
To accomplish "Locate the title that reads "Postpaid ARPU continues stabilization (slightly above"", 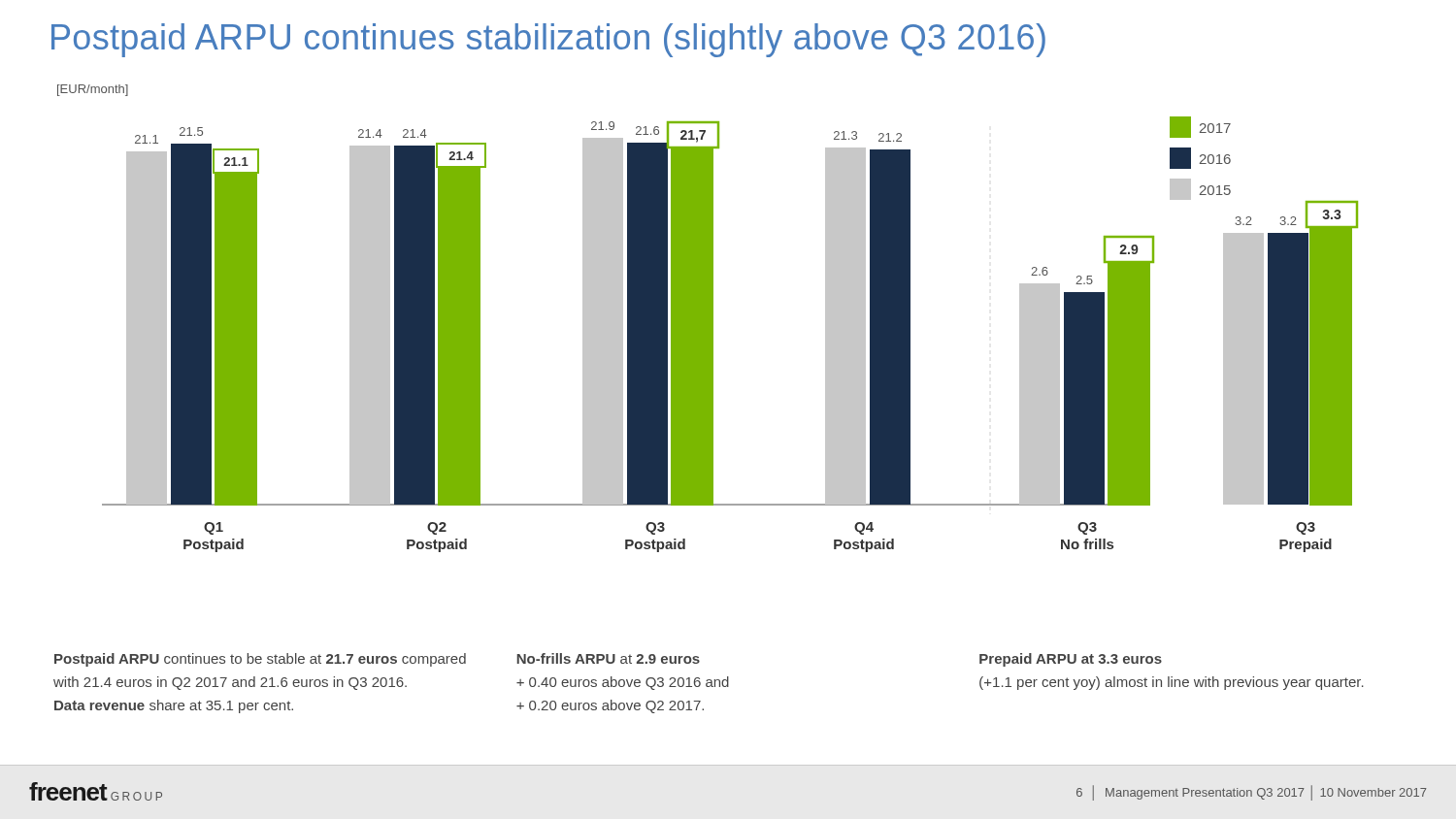I will point(548,37).
